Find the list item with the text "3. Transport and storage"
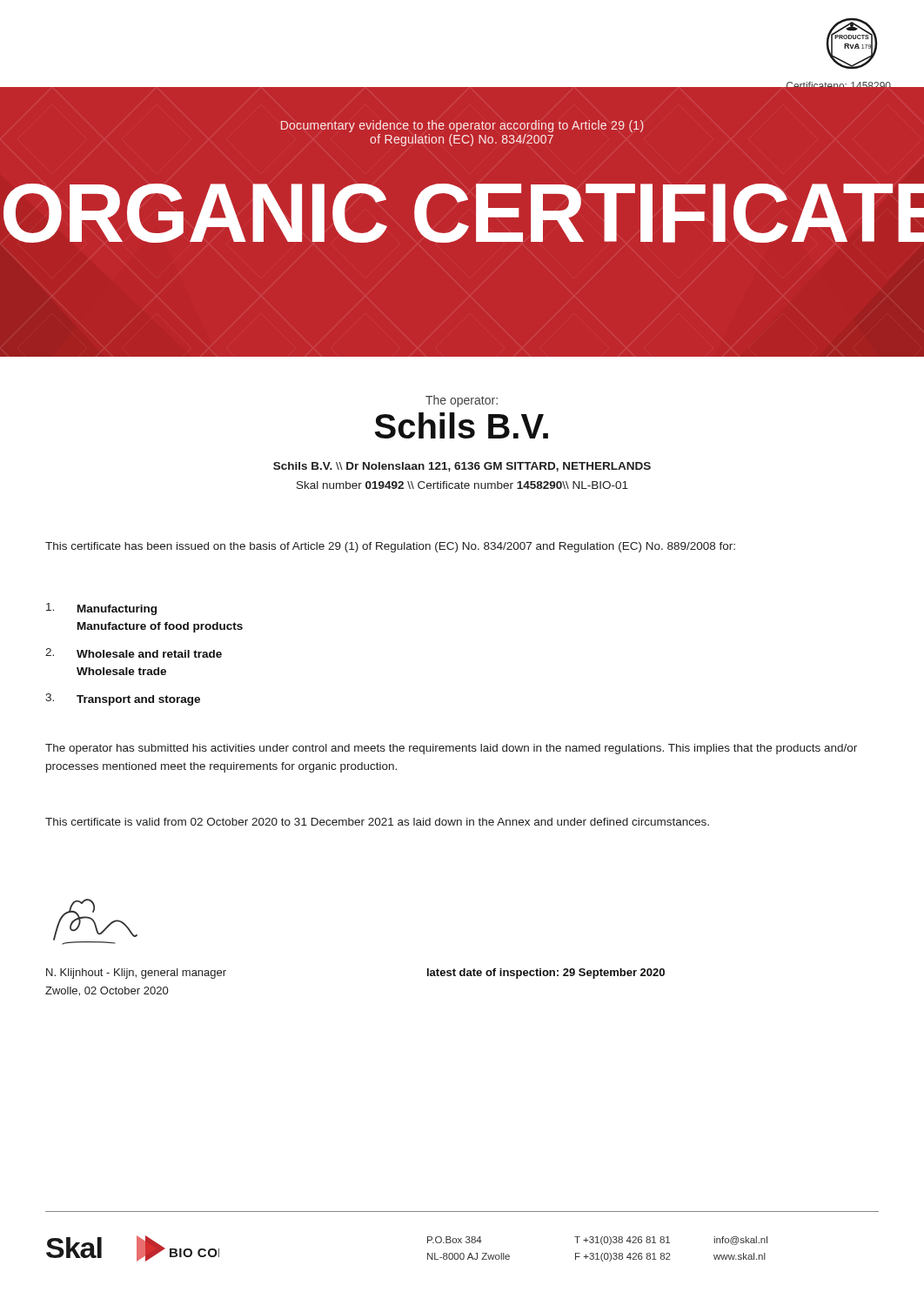This screenshot has height=1305, width=924. click(123, 699)
